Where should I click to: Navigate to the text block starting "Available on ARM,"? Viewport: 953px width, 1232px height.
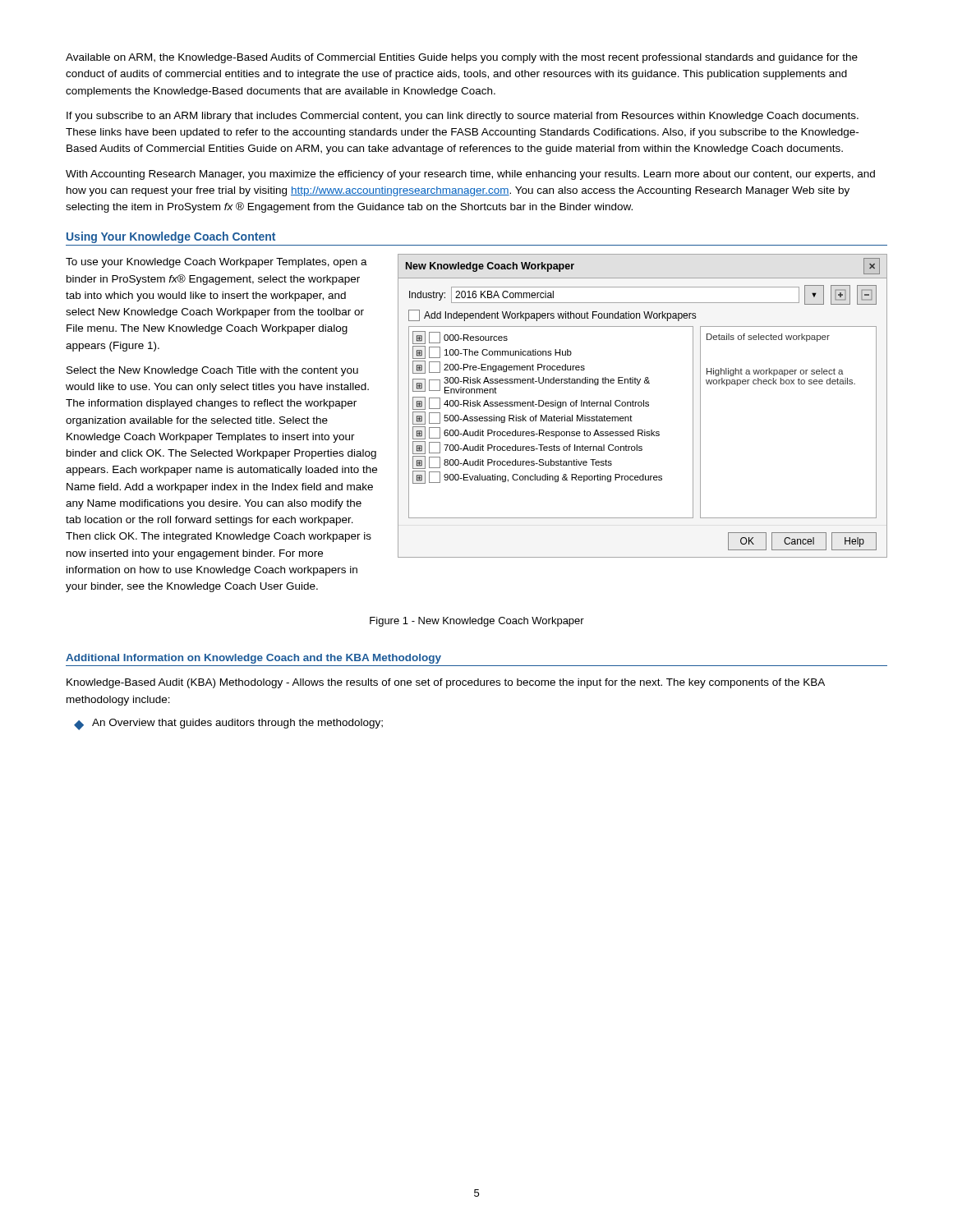click(x=462, y=74)
